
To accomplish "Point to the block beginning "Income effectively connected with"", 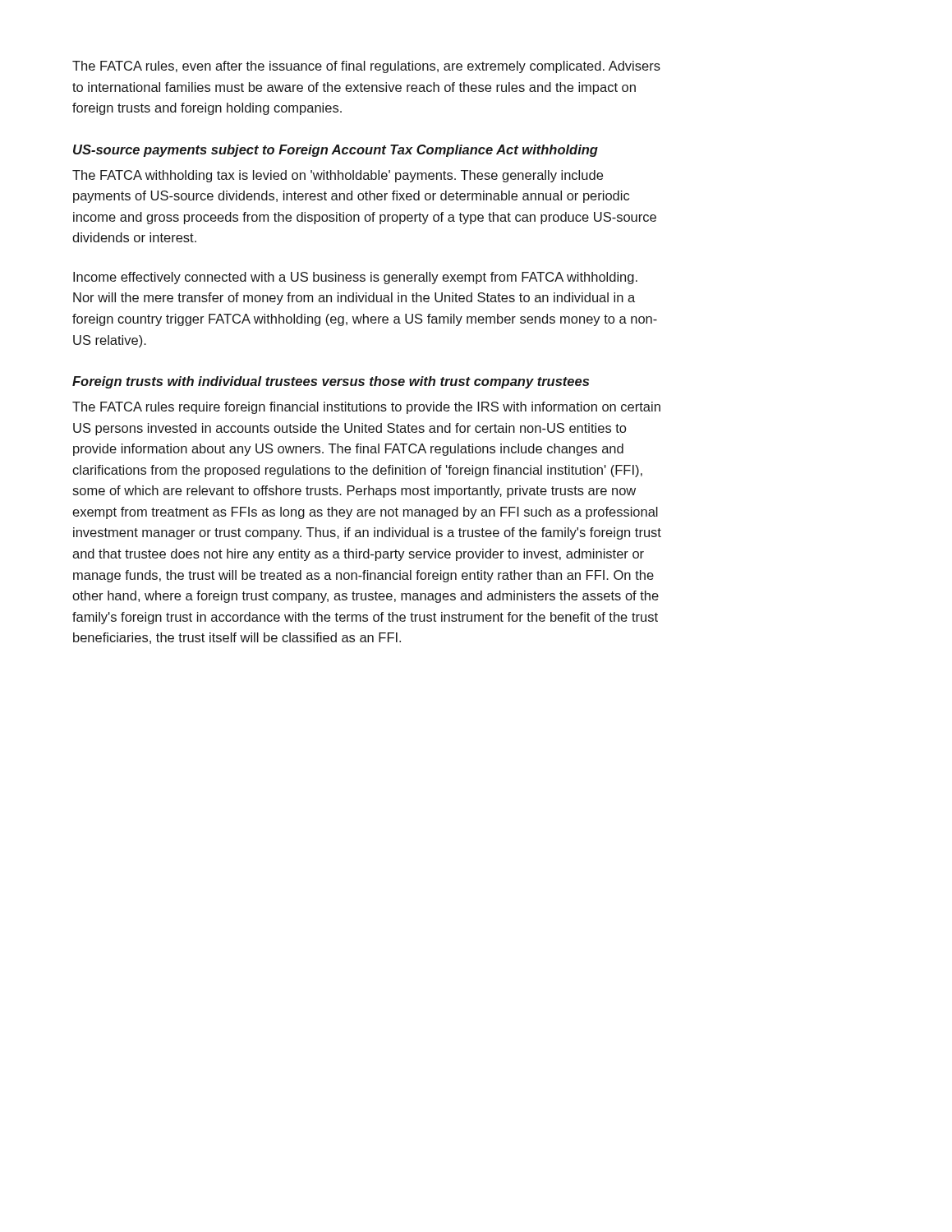I will [365, 308].
